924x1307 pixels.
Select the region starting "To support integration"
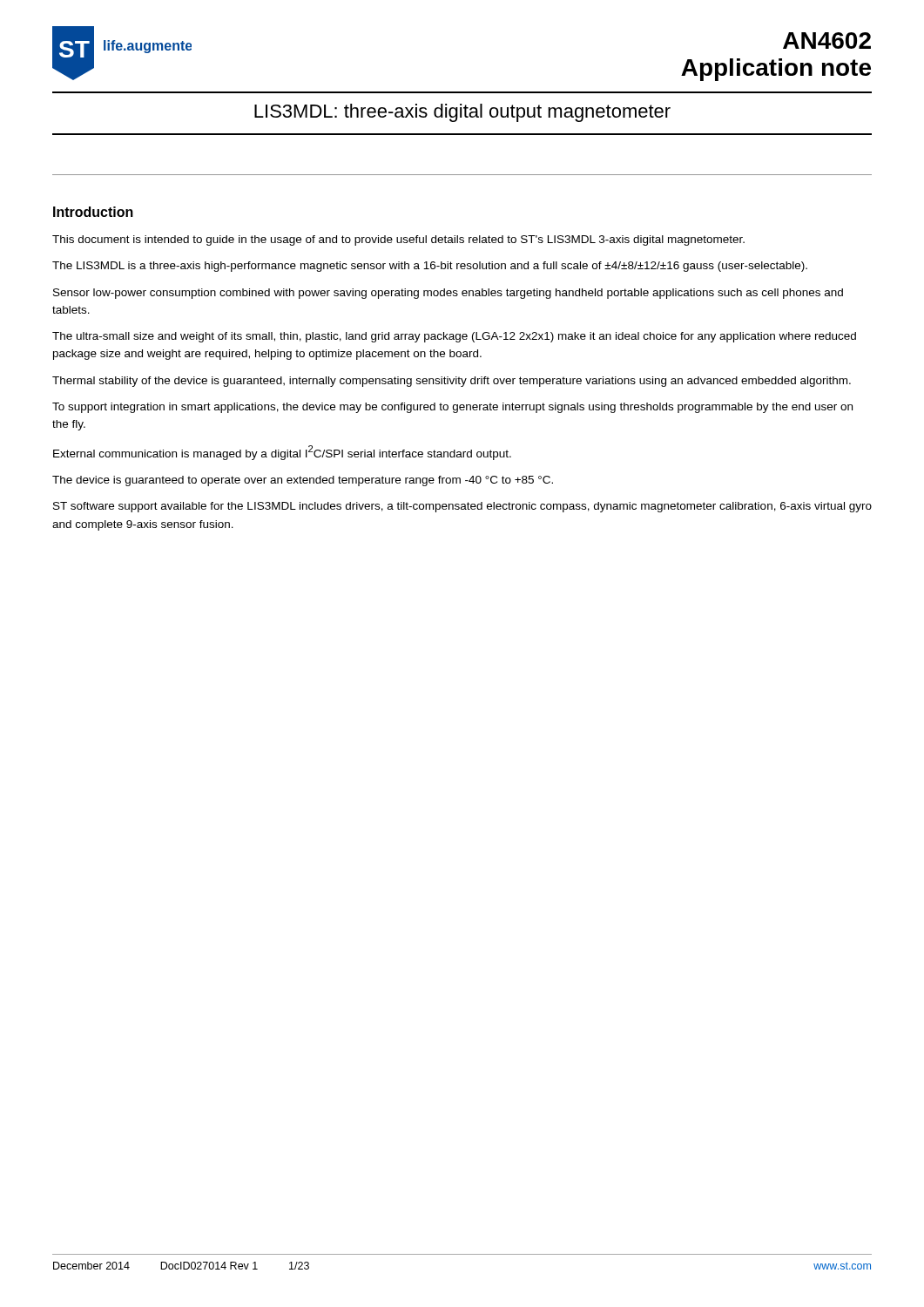pos(453,415)
